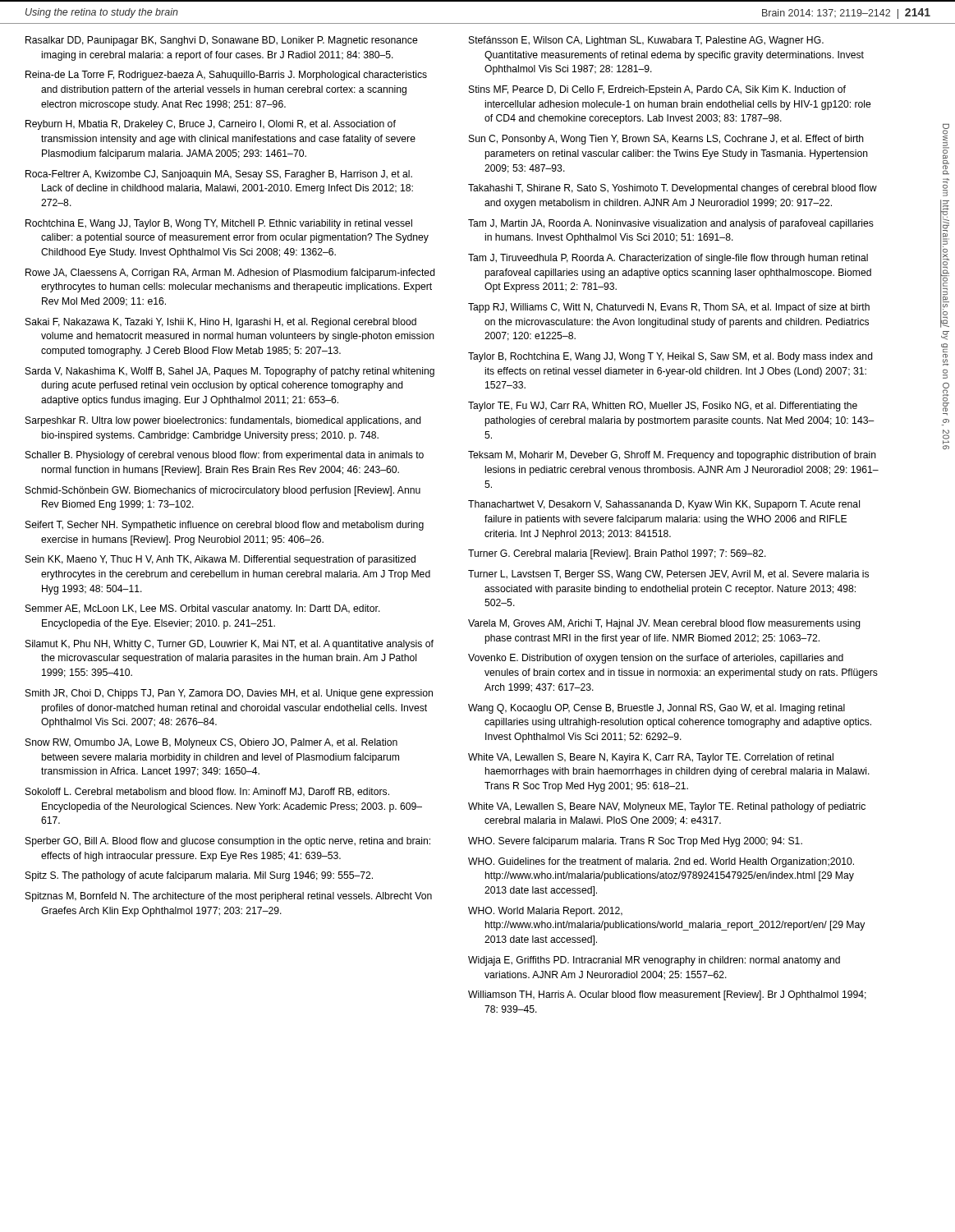Find the block on this page that starts "Roca-Feltrer A, Kwizombe CJ, Sanjoaquin MA, Sesay"
Screen dimensions: 1232x955
pyautogui.click(x=219, y=188)
